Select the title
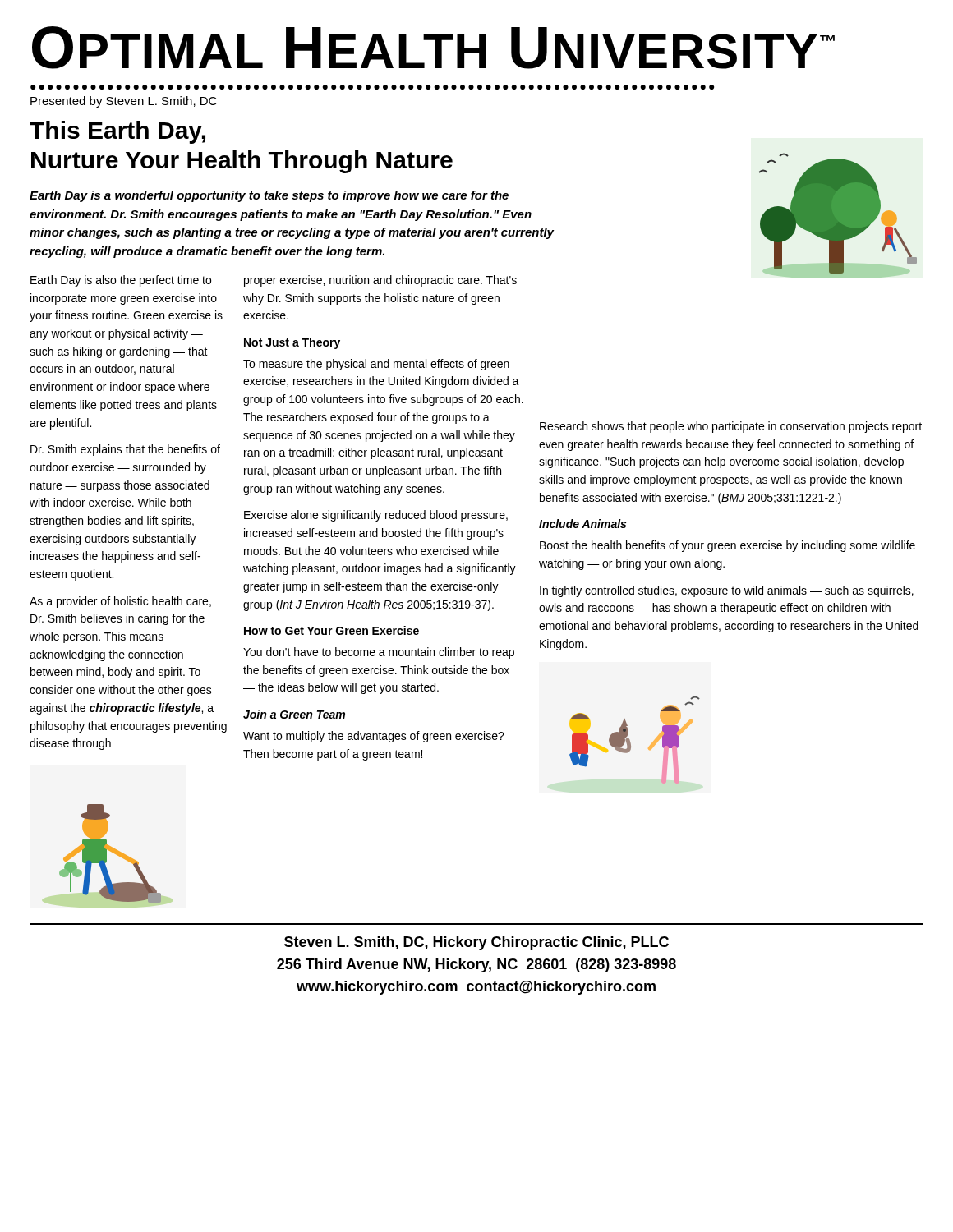953x1232 pixels. coord(434,39)
